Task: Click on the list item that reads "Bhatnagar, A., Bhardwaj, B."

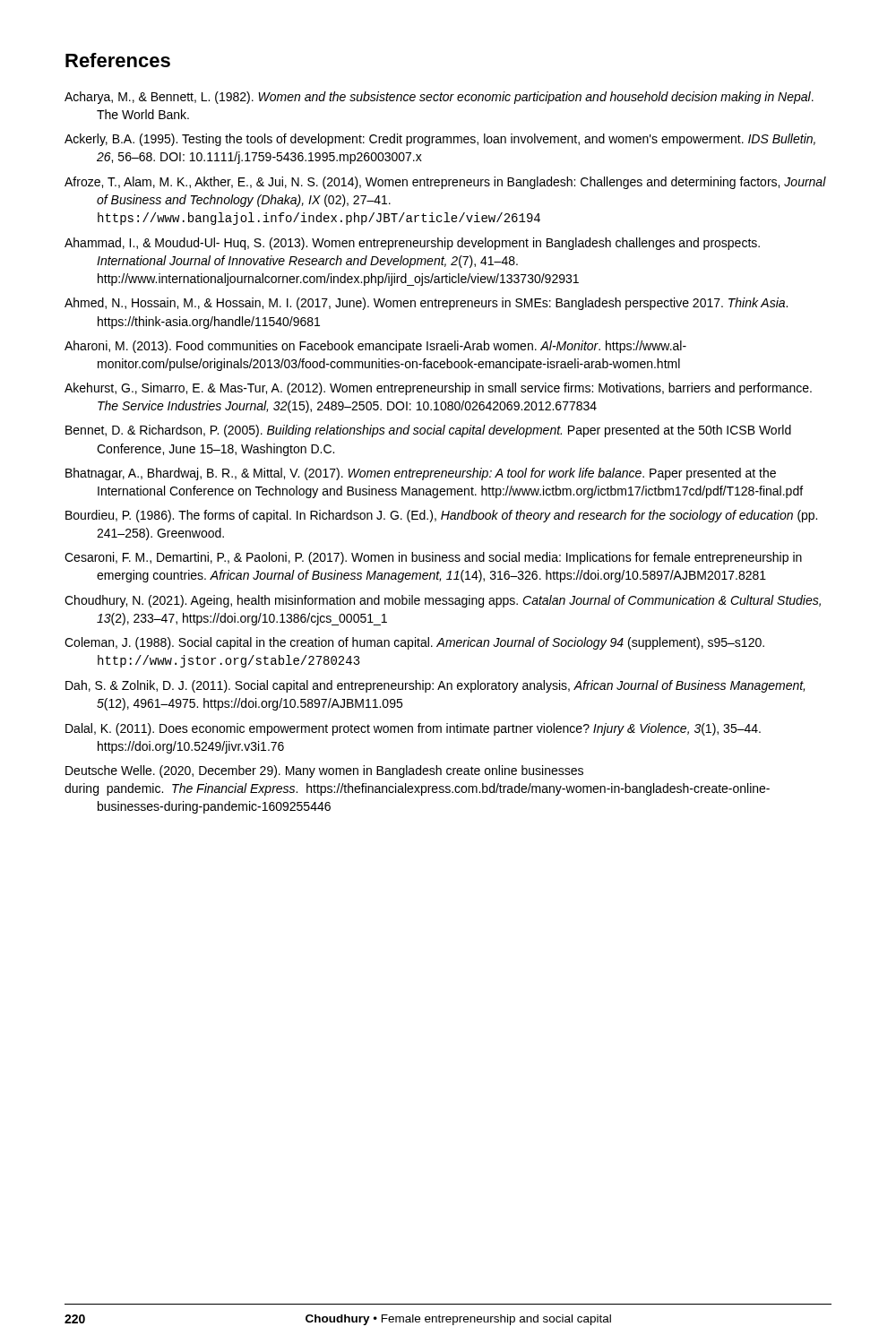Action: pos(434,482)
